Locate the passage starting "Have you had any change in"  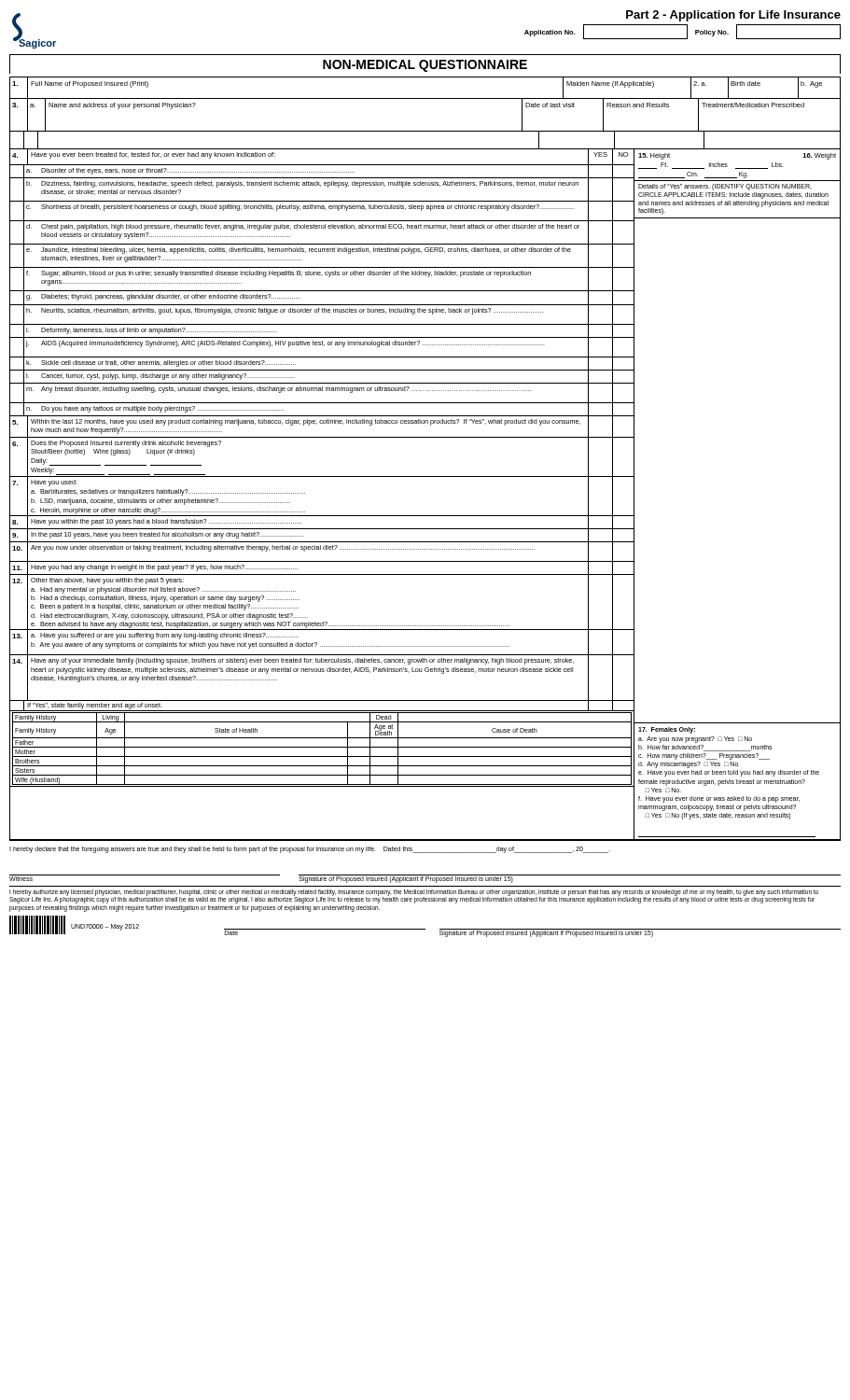(x=322, y=568)
